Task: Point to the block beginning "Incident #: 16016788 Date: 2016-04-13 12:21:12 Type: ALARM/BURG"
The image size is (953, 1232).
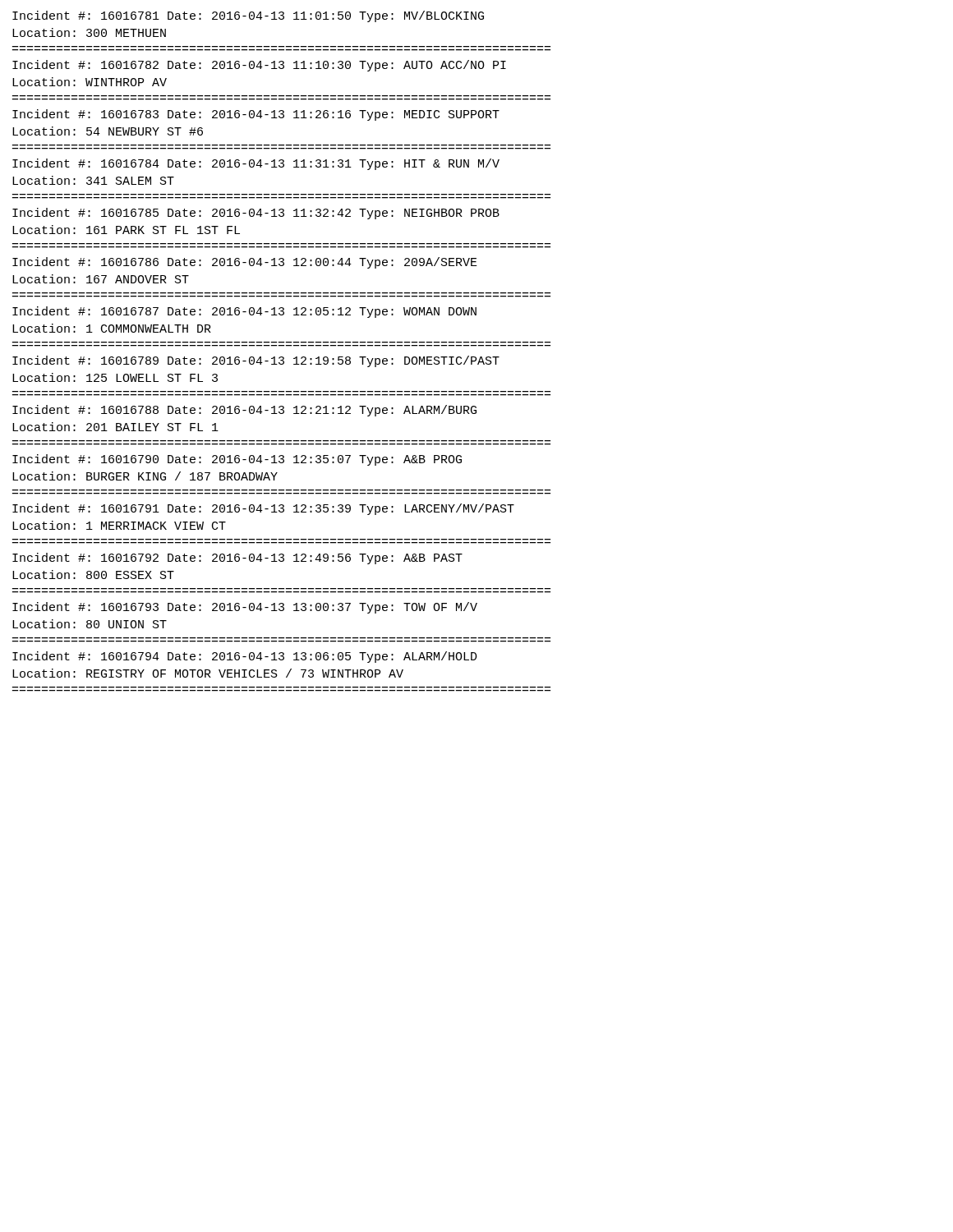Action: (x=476, y=420)
